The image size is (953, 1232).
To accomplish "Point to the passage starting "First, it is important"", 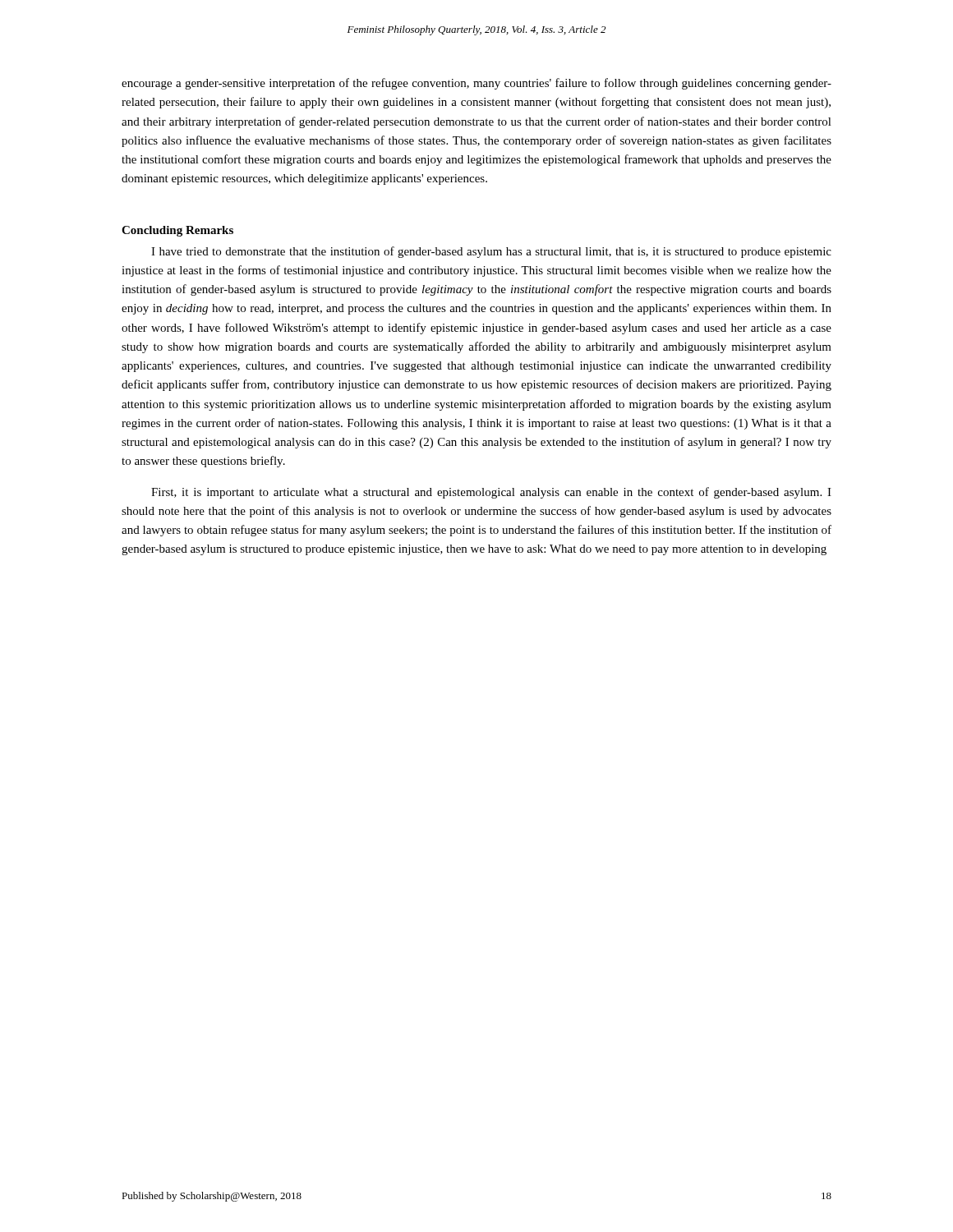I will pos(476,520).
